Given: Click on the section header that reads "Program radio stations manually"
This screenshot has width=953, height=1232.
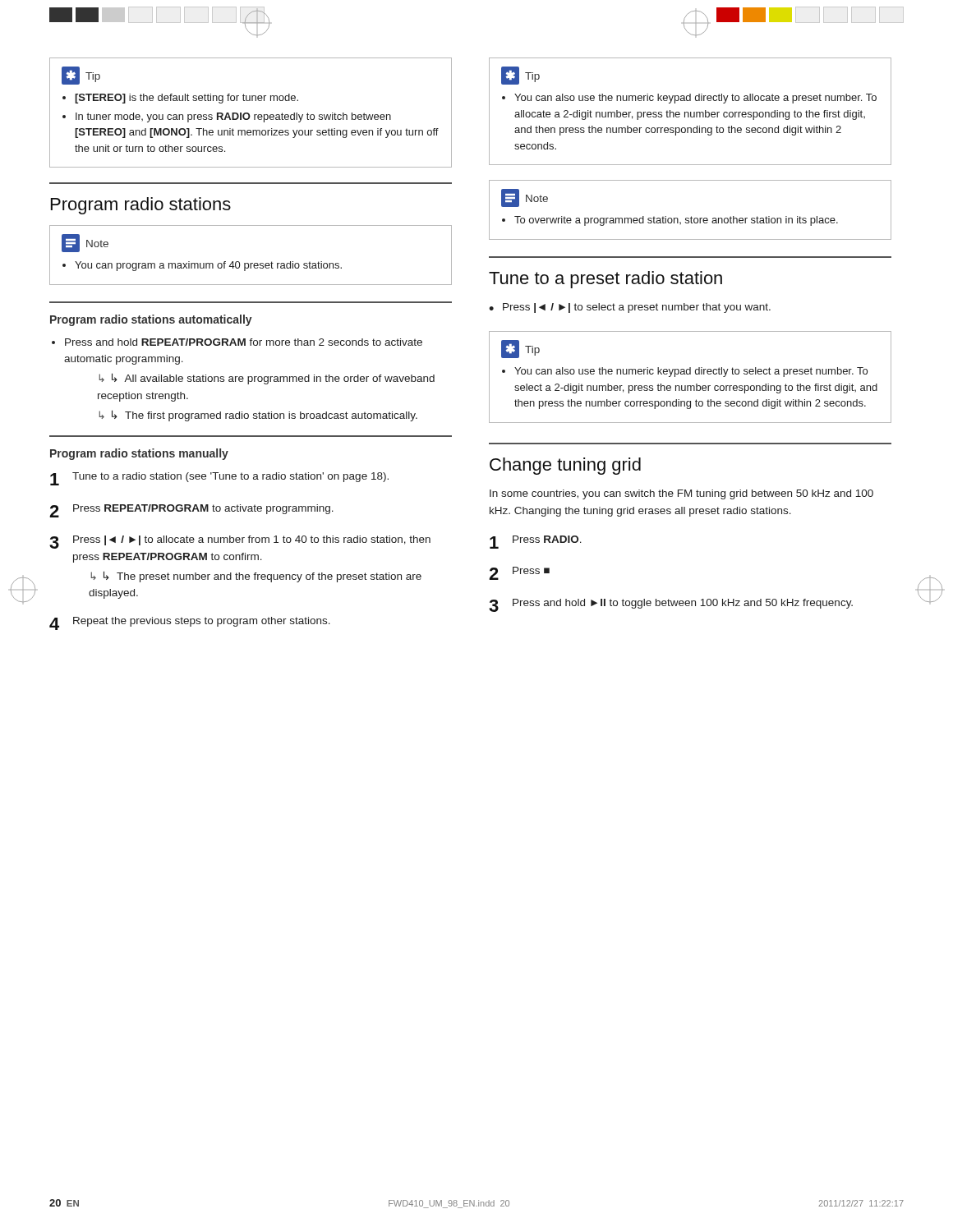Looking at the screenshot, I should tap(139, 454).
